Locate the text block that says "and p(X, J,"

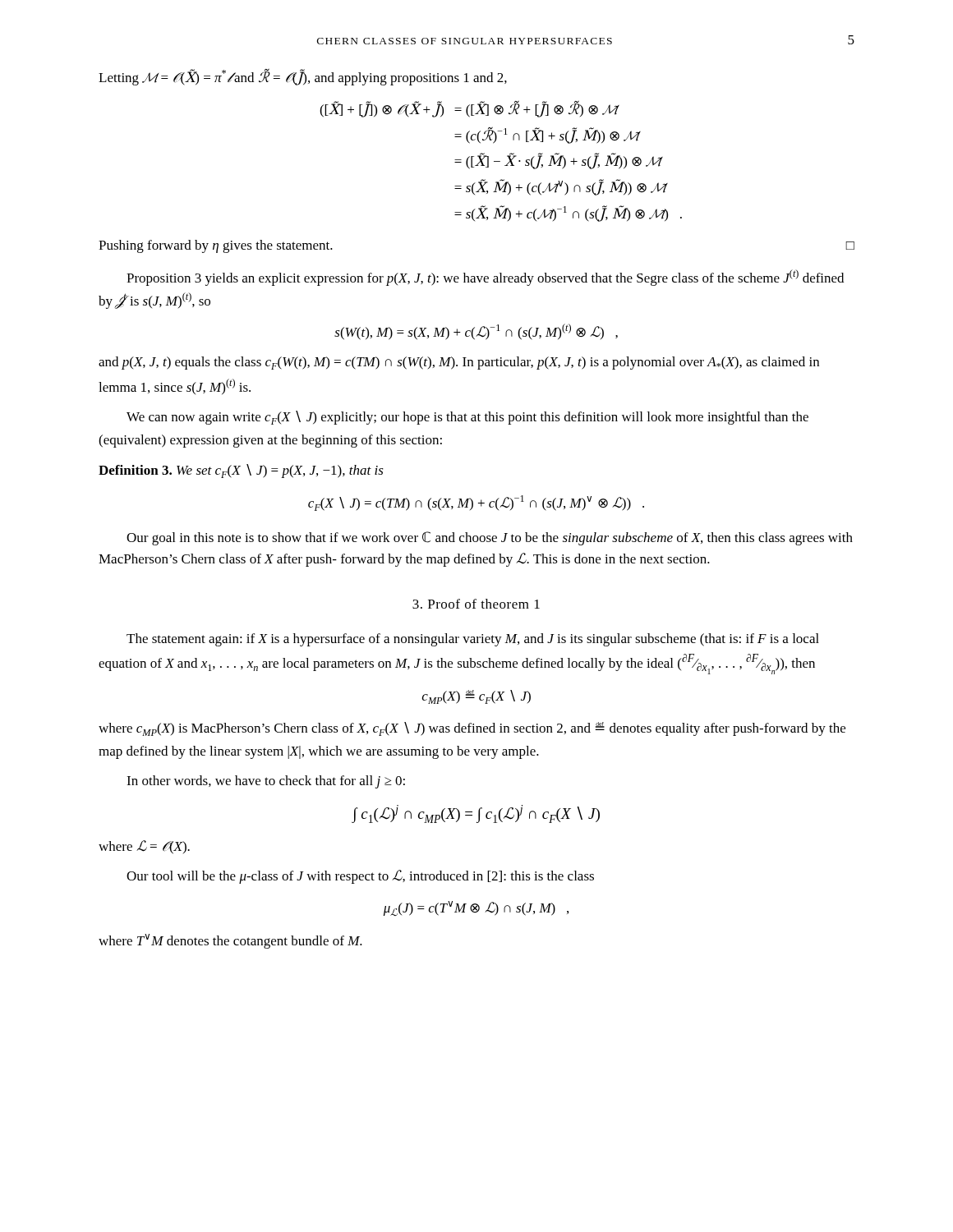tap(476, 402)
